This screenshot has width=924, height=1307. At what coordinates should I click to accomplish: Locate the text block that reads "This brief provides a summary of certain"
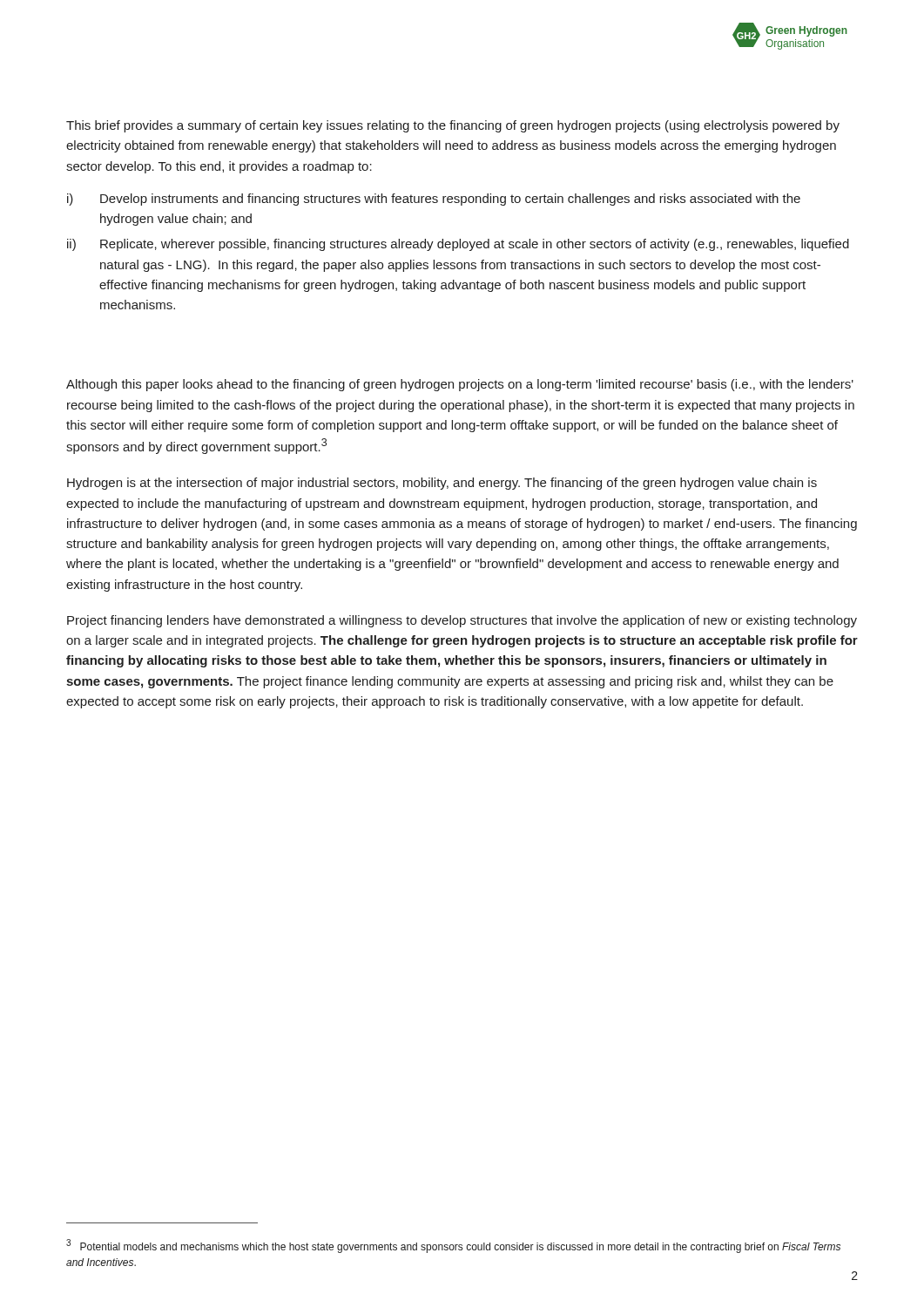click(x=453, y=145)
